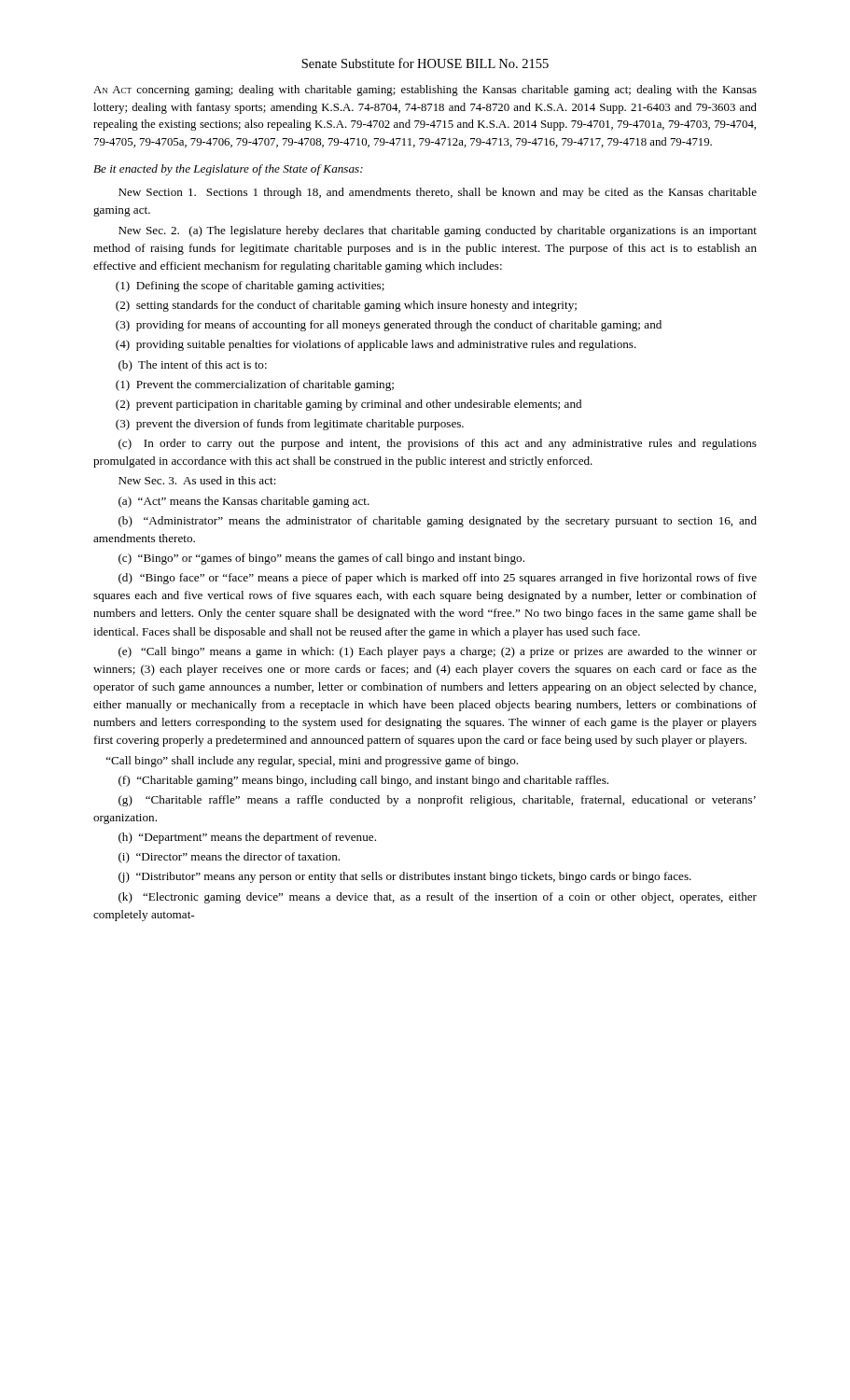850x1400 pixels.
Task: Click on the list item containing "(1) Prevent the commercialization of"
Action: coord(255,385)
